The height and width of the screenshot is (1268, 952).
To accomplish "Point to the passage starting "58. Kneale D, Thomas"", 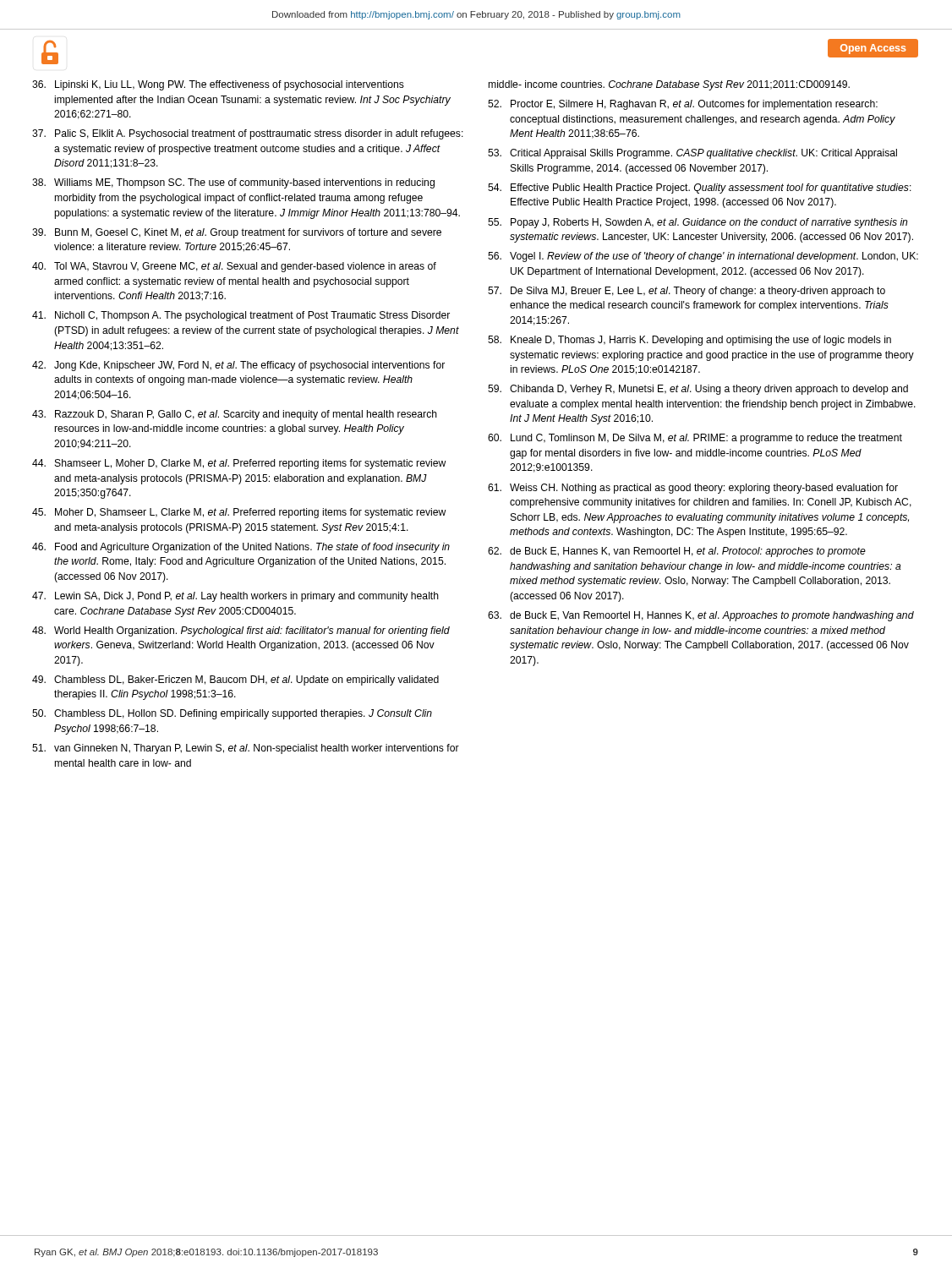I will [704, 355].
